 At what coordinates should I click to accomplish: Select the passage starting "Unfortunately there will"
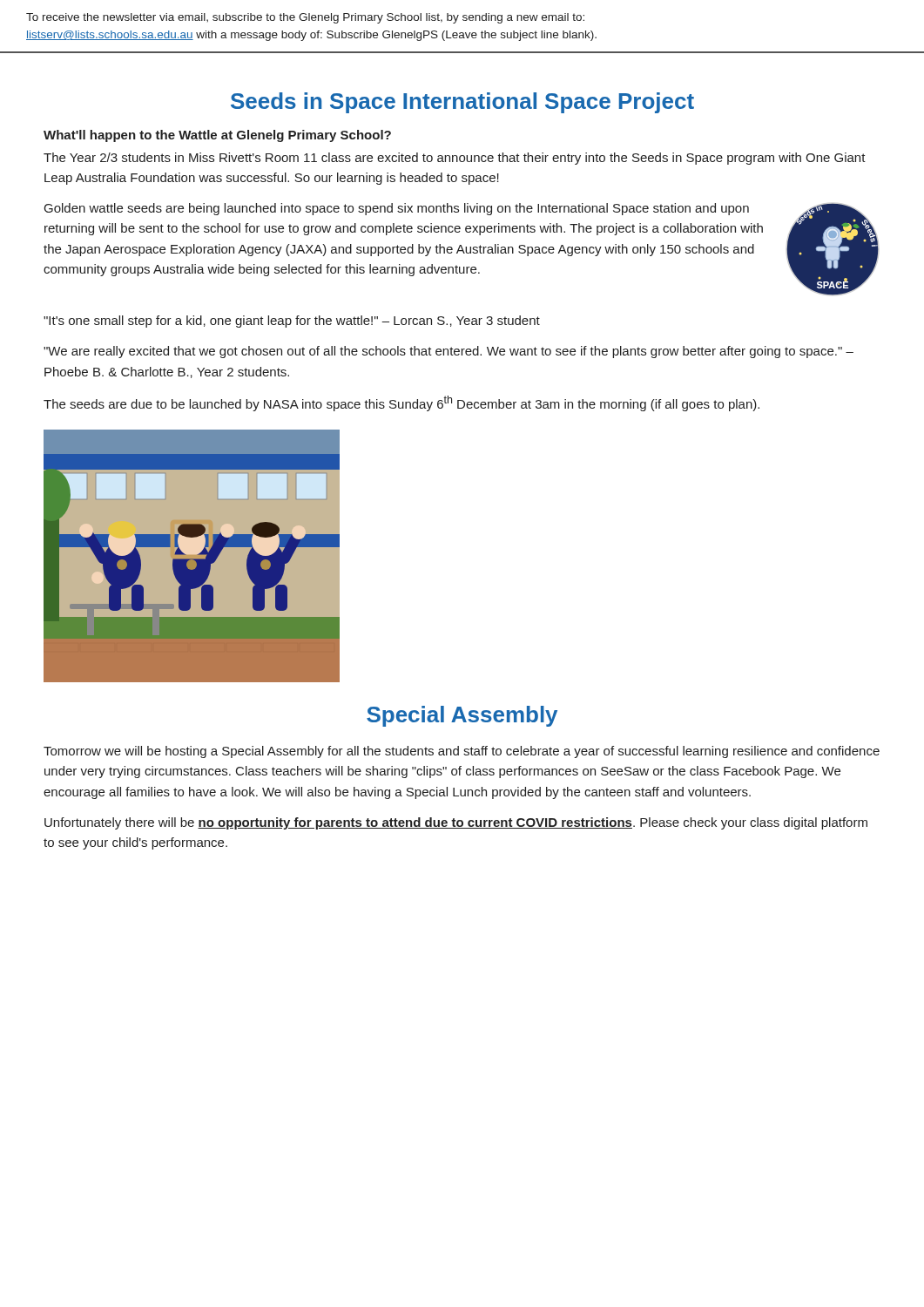pyautogui.click(x=456, y=832)
